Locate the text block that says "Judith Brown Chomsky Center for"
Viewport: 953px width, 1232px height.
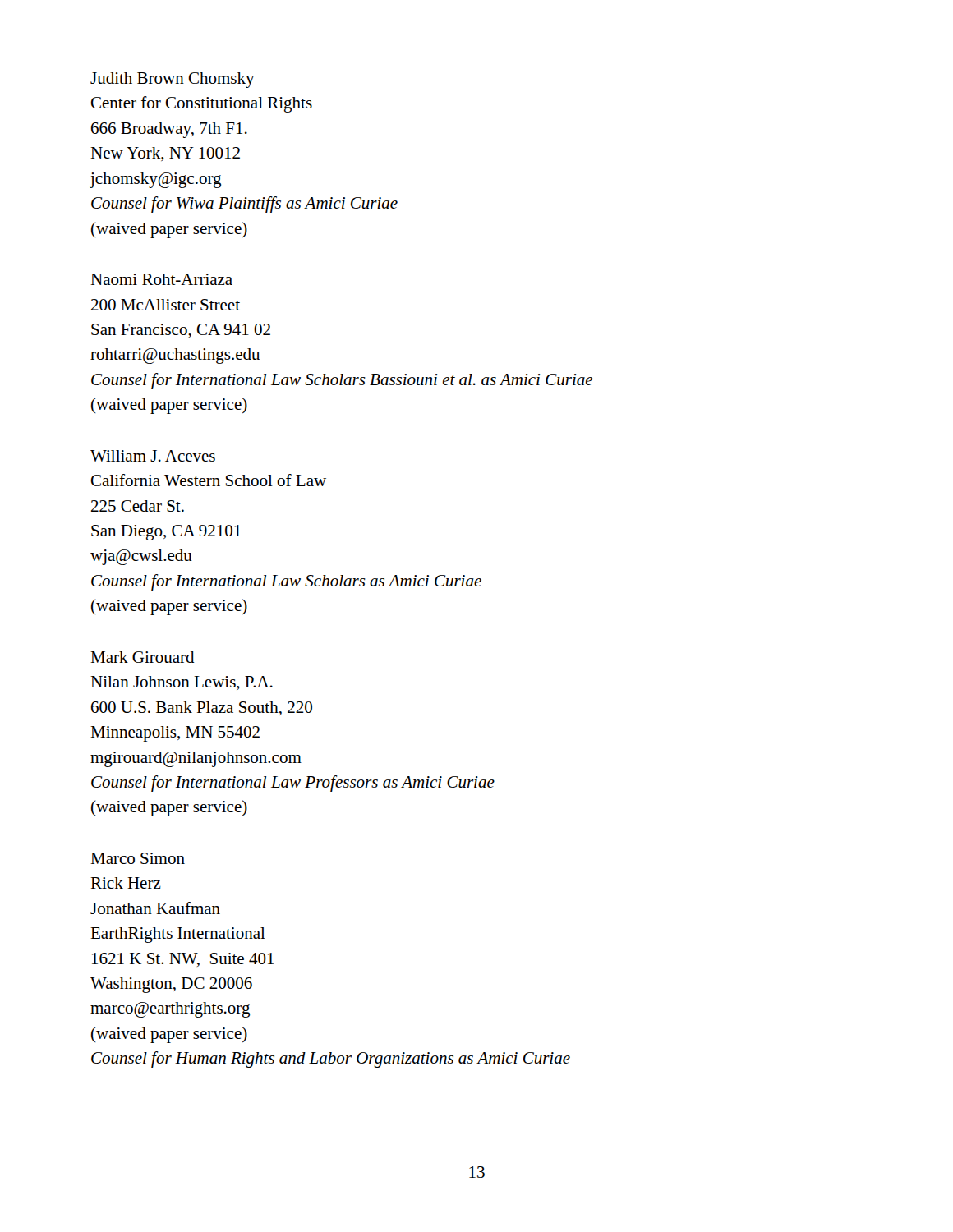coord(173,80)
